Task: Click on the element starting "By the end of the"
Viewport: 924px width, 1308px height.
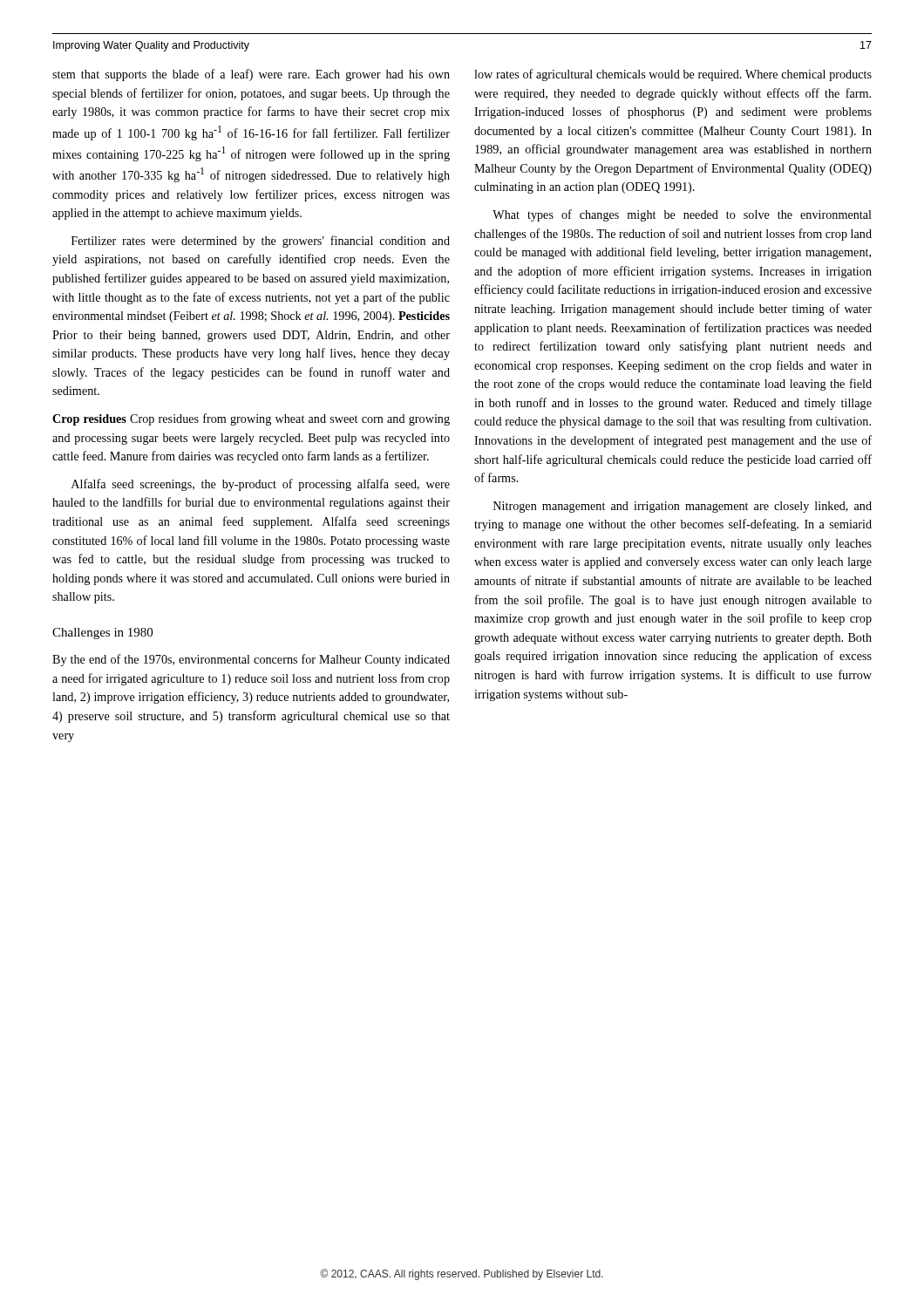Action: [251, 698]
